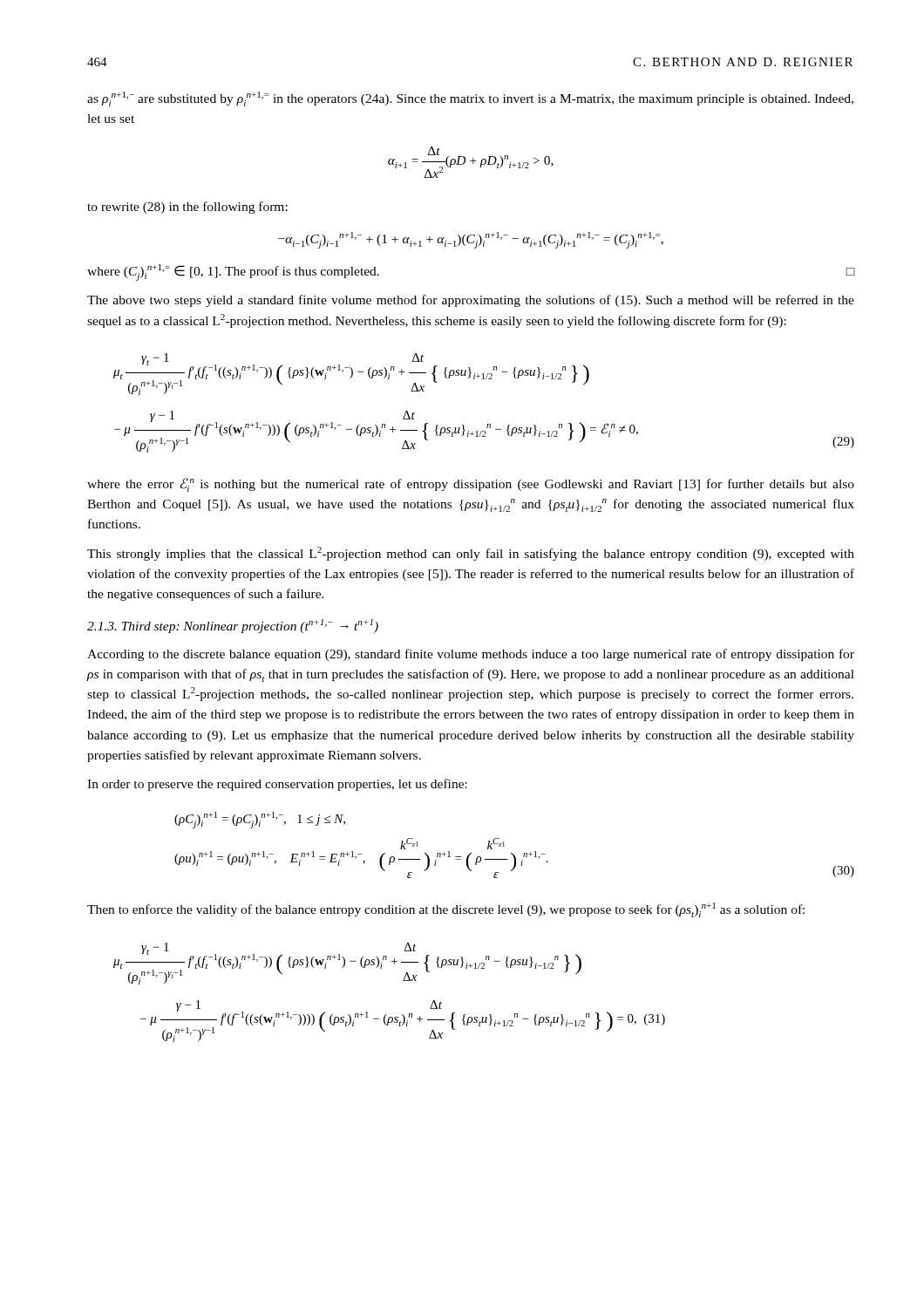Select the formula containing "(ρCj)in+1 = (ρCj)in+1,−, 1"
This screenshot has width=924, height=1308.
[x=514, y=847]
